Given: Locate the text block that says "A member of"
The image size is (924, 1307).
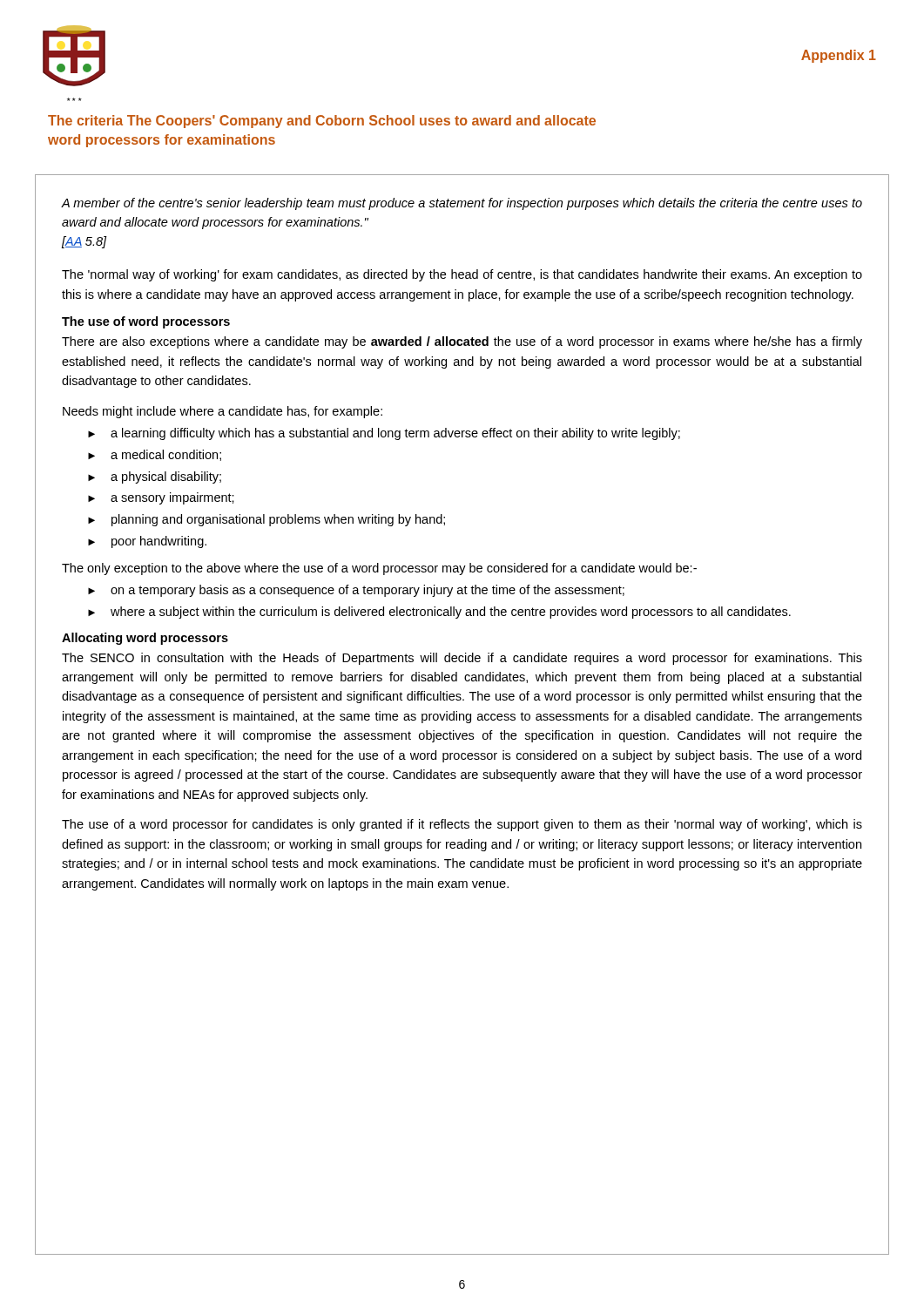Looking at the screenshot, I should [462, 204].
